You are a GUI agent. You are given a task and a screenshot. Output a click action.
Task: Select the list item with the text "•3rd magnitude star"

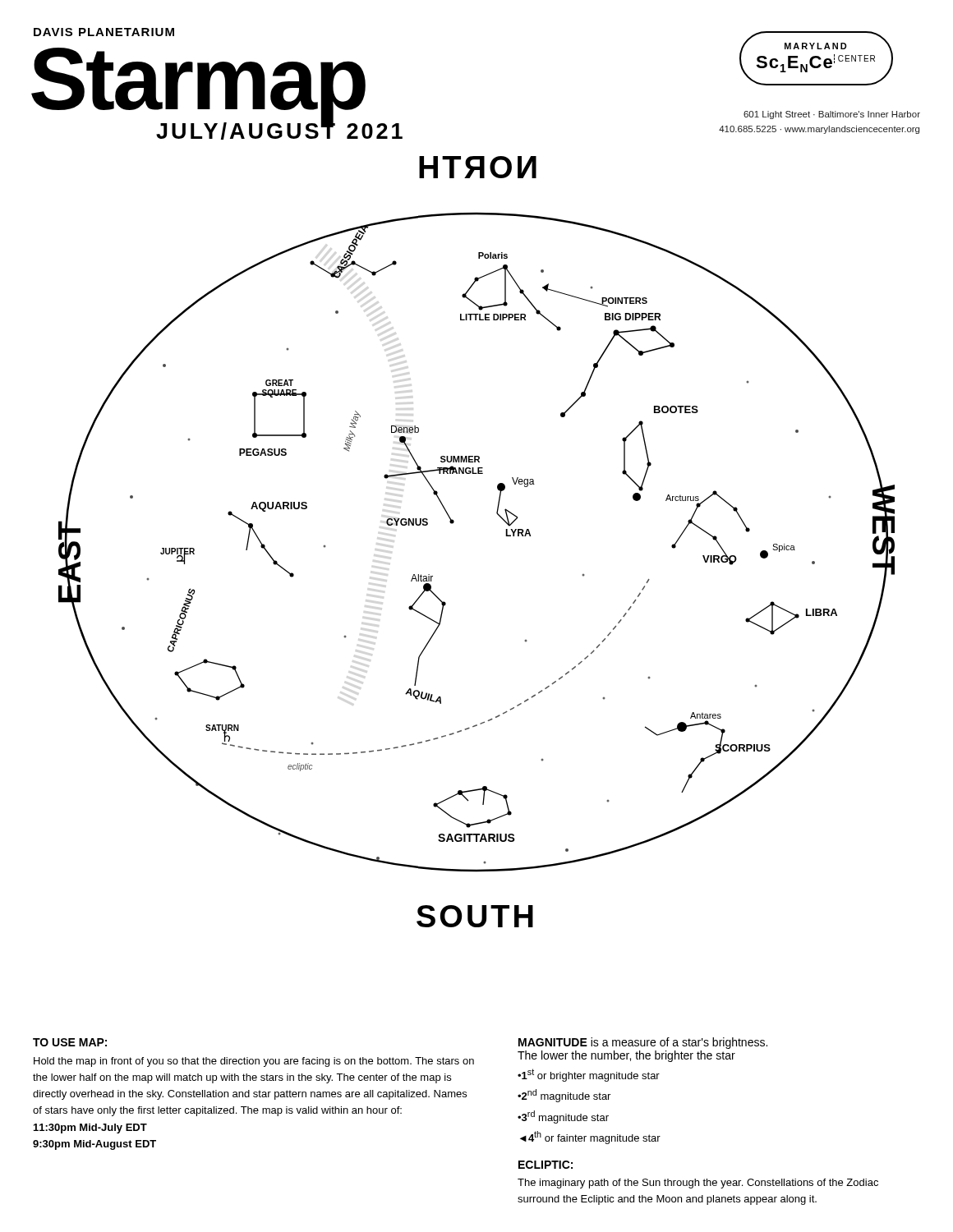563,1116
